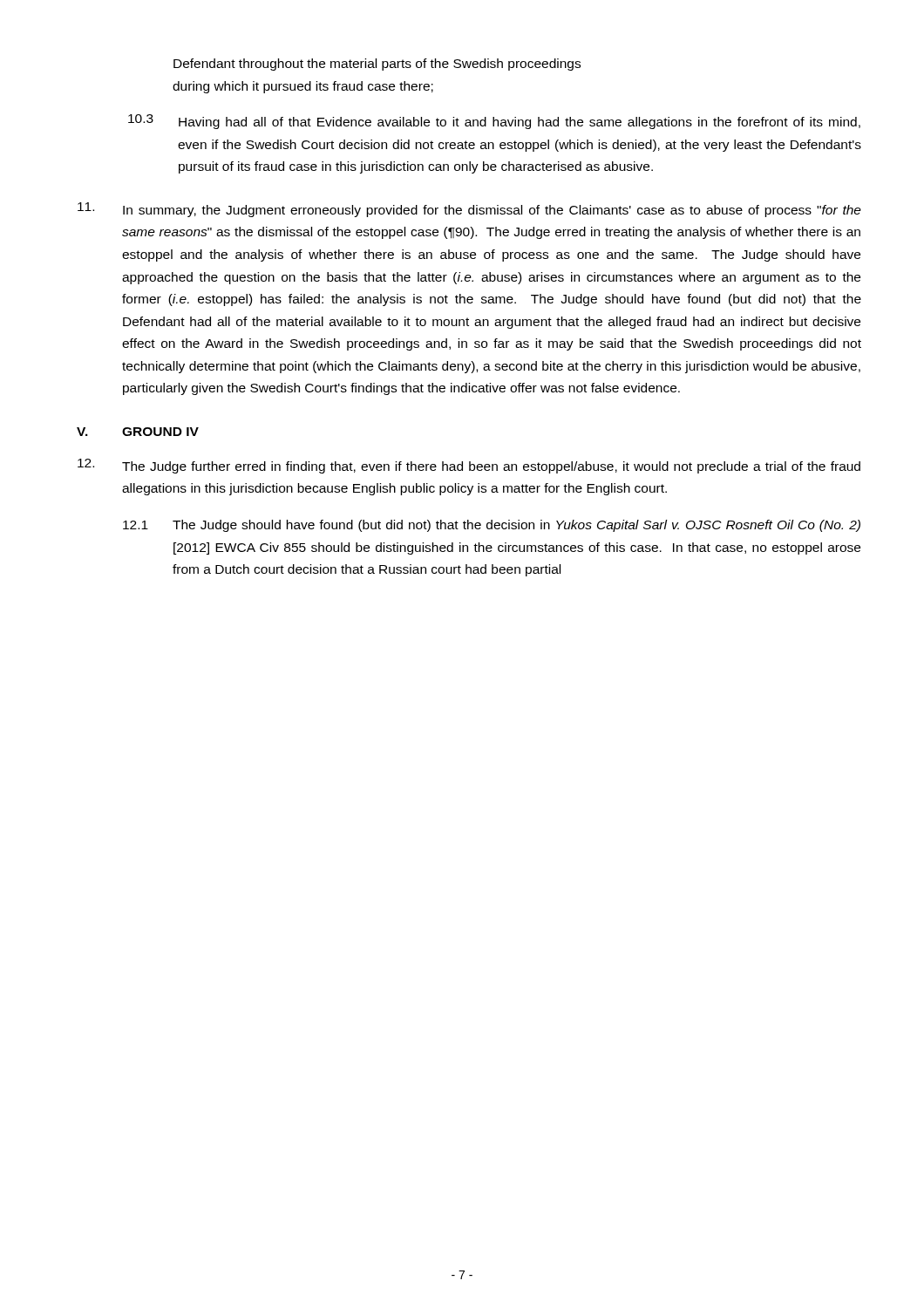Viewport: 924px width, 1308px height.
Task: Find the text block starting "12. The Judge further erred in finding that,"
Action: (x=469, y=518)
